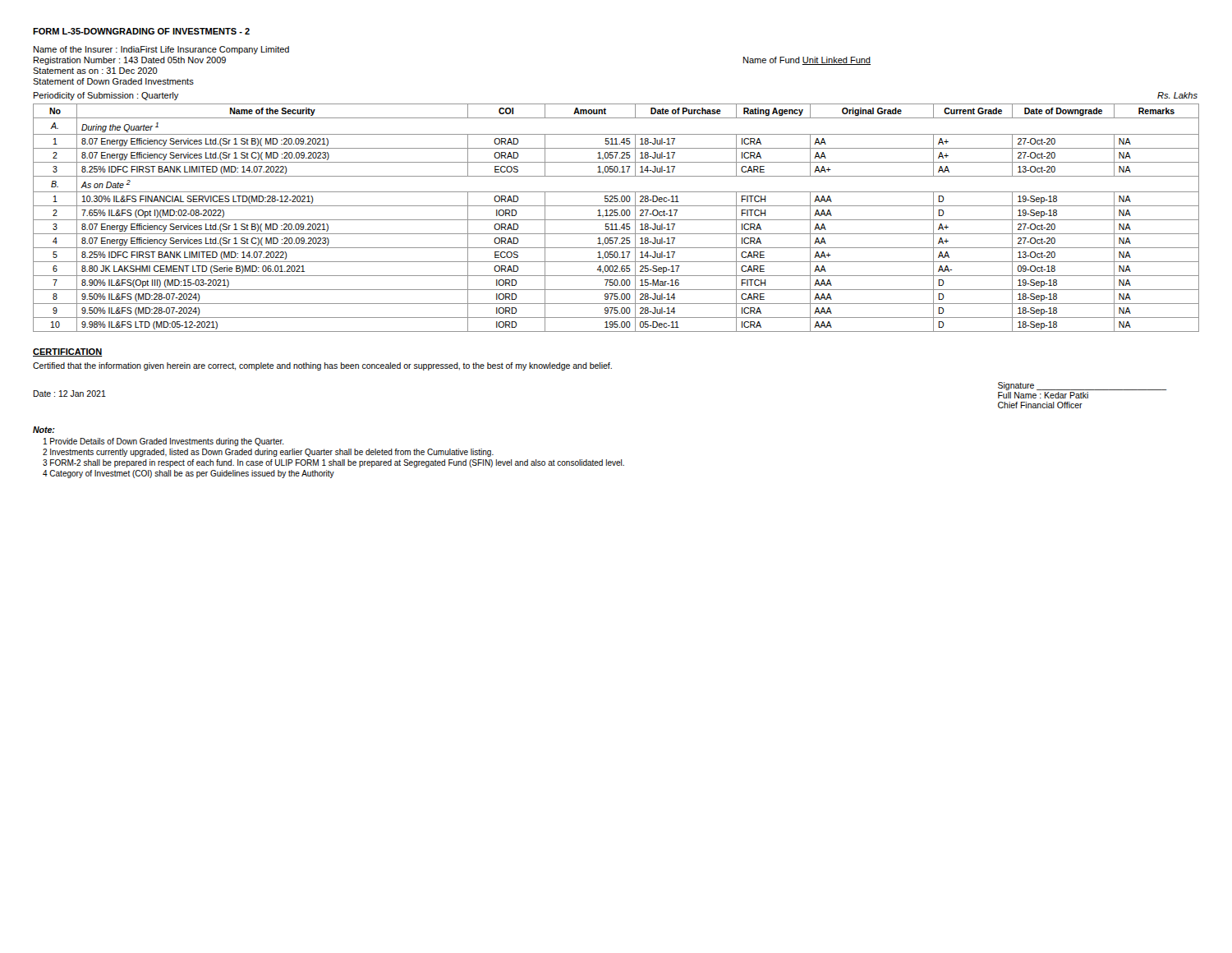This screenshot has width=1232, height=953.
Task: Find the text block starting "Periodicity of Submission :"
Action: pyautogui.click(x=106, y=95)
